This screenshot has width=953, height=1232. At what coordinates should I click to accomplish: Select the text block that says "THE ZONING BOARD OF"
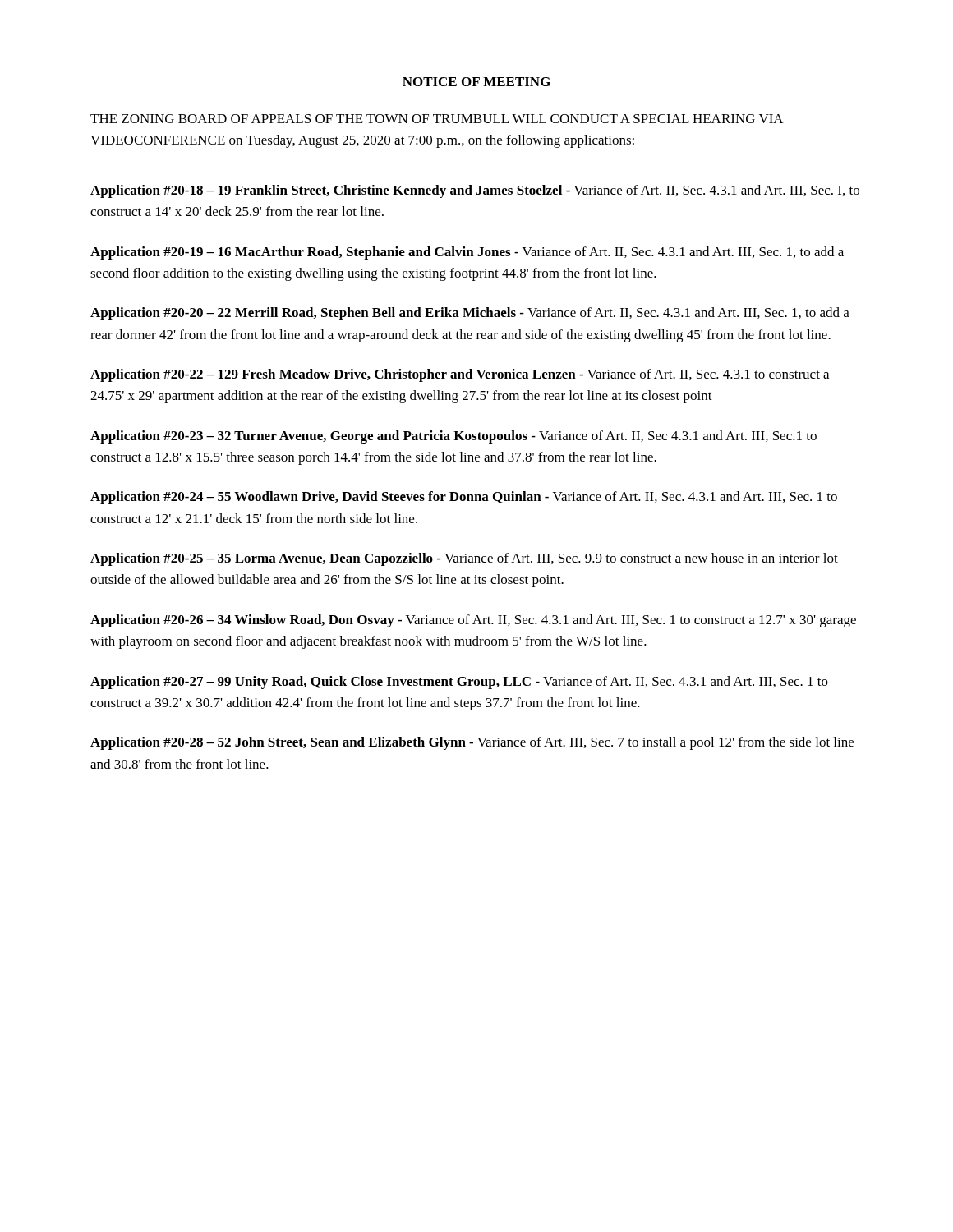(437, 129)
